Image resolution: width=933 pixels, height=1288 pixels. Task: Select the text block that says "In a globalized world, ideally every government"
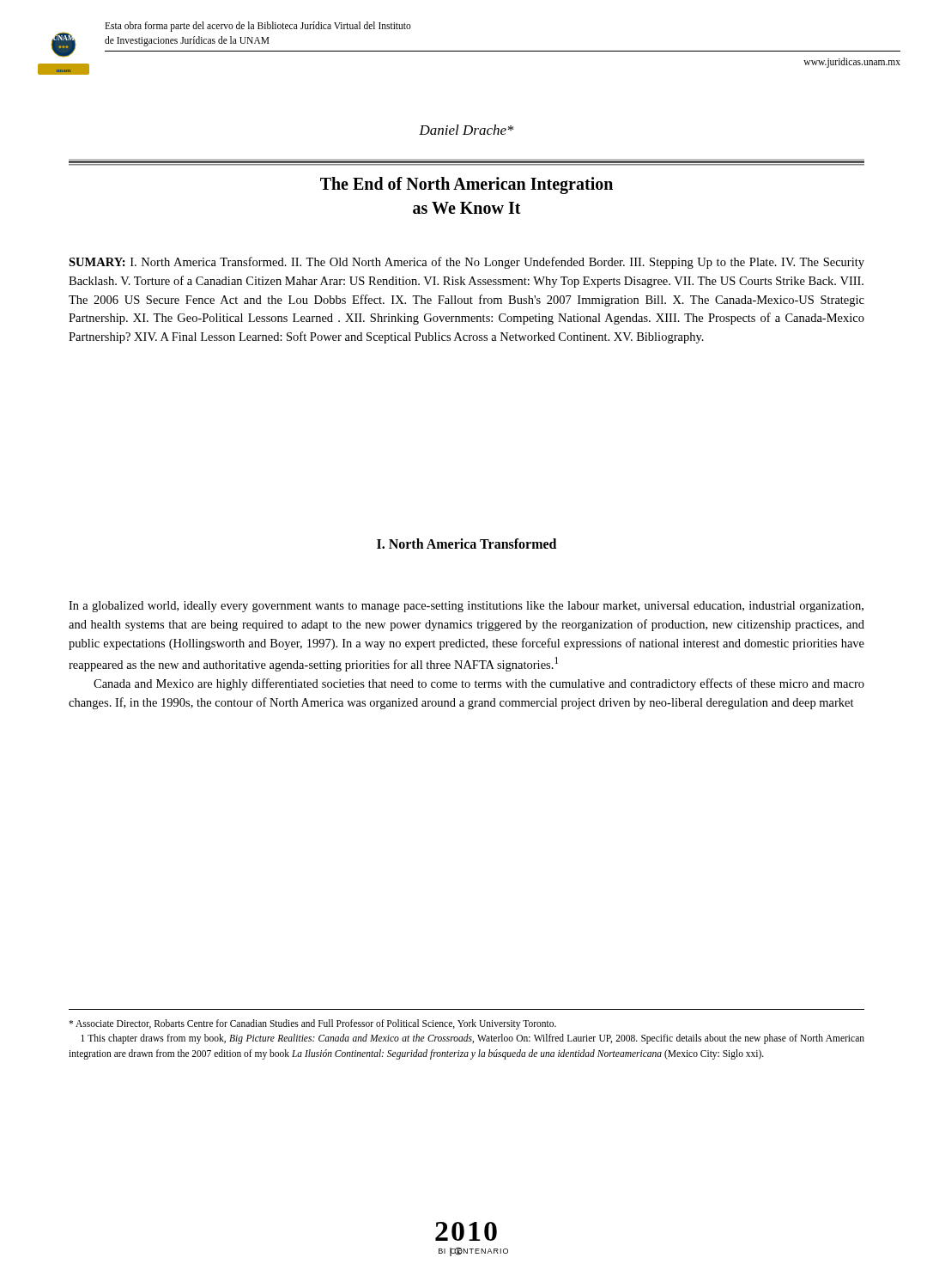pyautogui.click(x=466, y=655)
